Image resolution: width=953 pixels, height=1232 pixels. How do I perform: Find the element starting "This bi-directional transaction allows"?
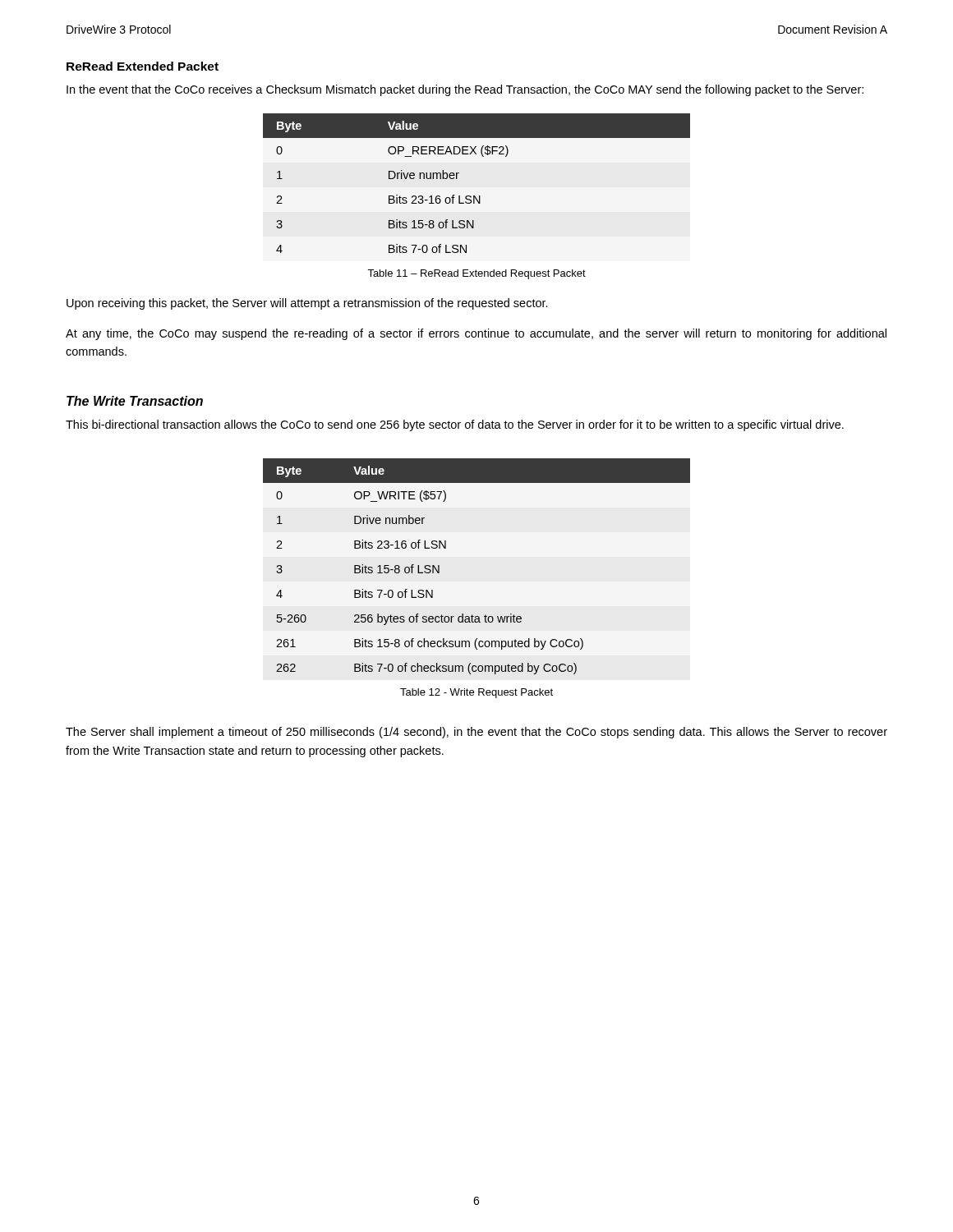455,424
